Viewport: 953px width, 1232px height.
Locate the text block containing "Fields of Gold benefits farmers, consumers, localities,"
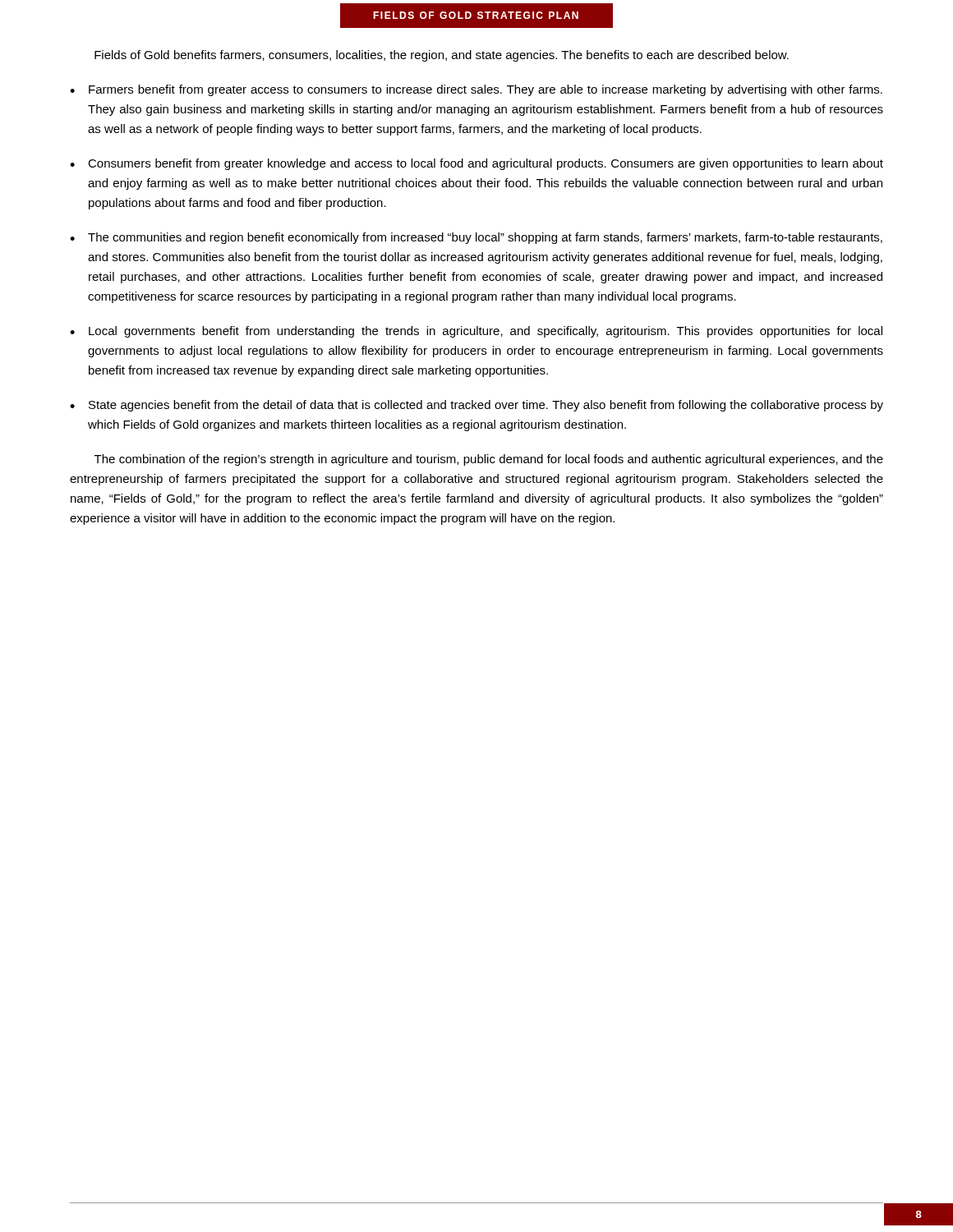pyautogui.click(x=430, y=55)
